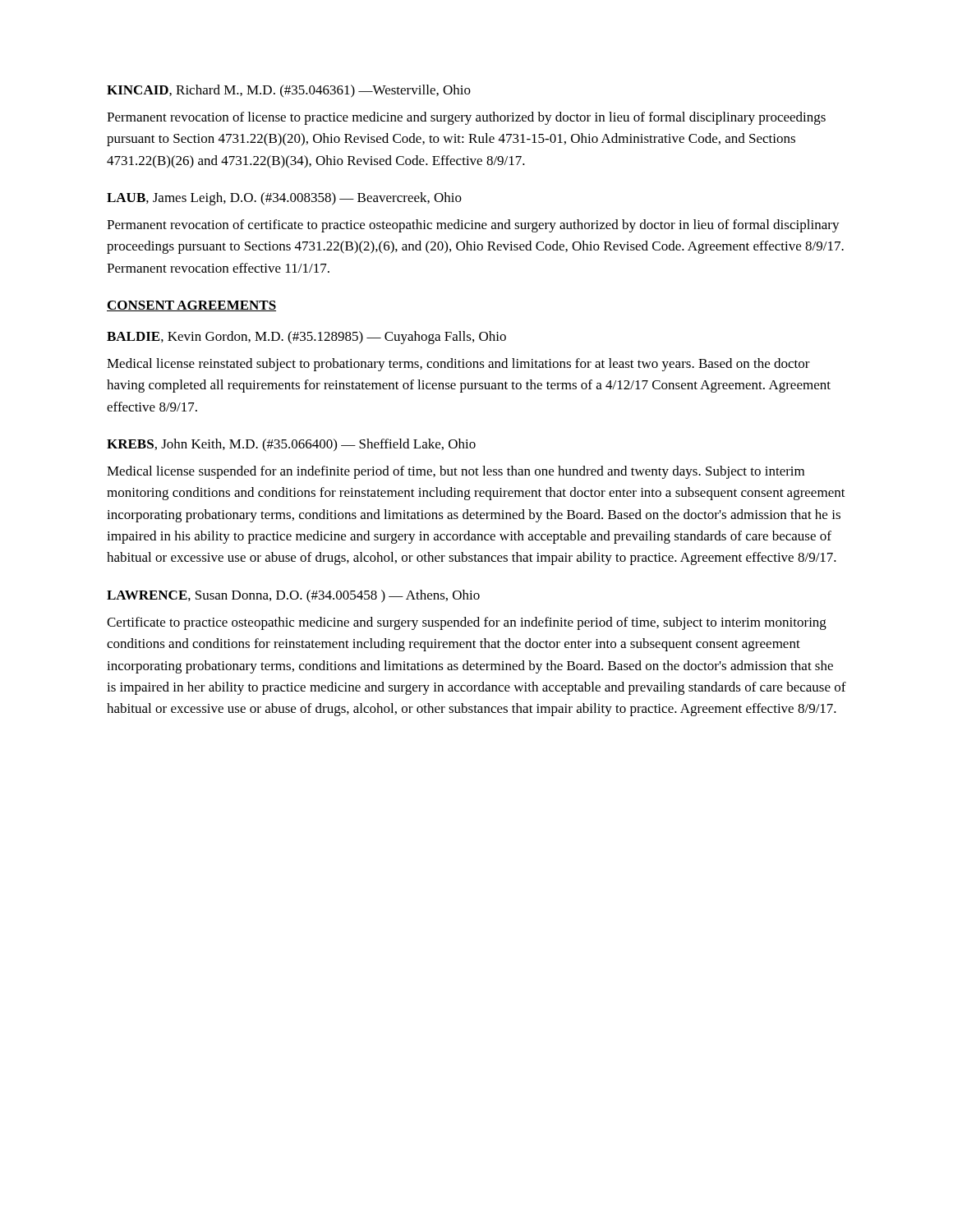
Task: Select the block starting "BALDIE, Kevin Gordon, M.D. (#35.128985) — Cuyahoga"
Action: [307, 336]
